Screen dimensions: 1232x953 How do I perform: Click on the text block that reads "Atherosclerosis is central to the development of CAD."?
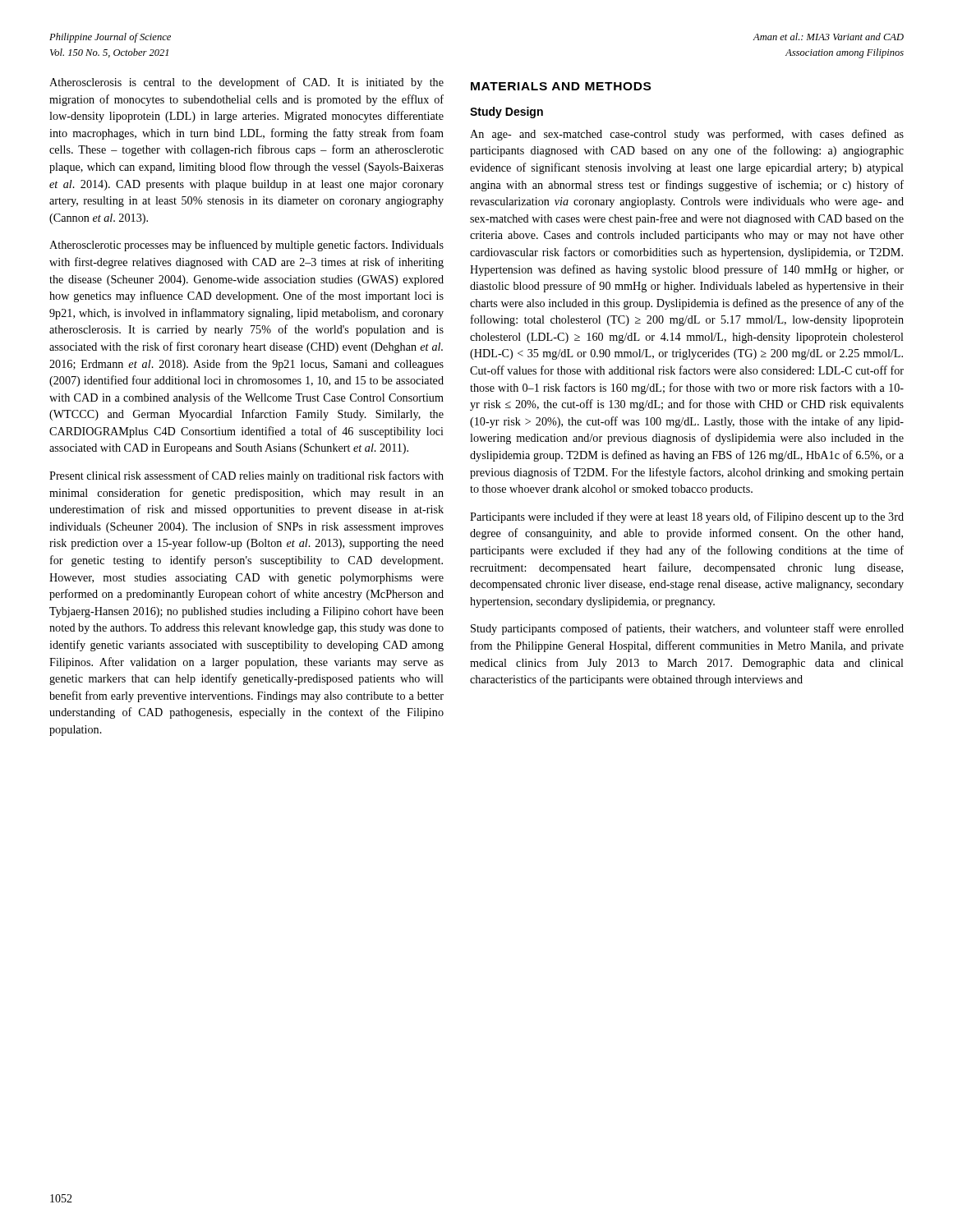pos(246,150)
